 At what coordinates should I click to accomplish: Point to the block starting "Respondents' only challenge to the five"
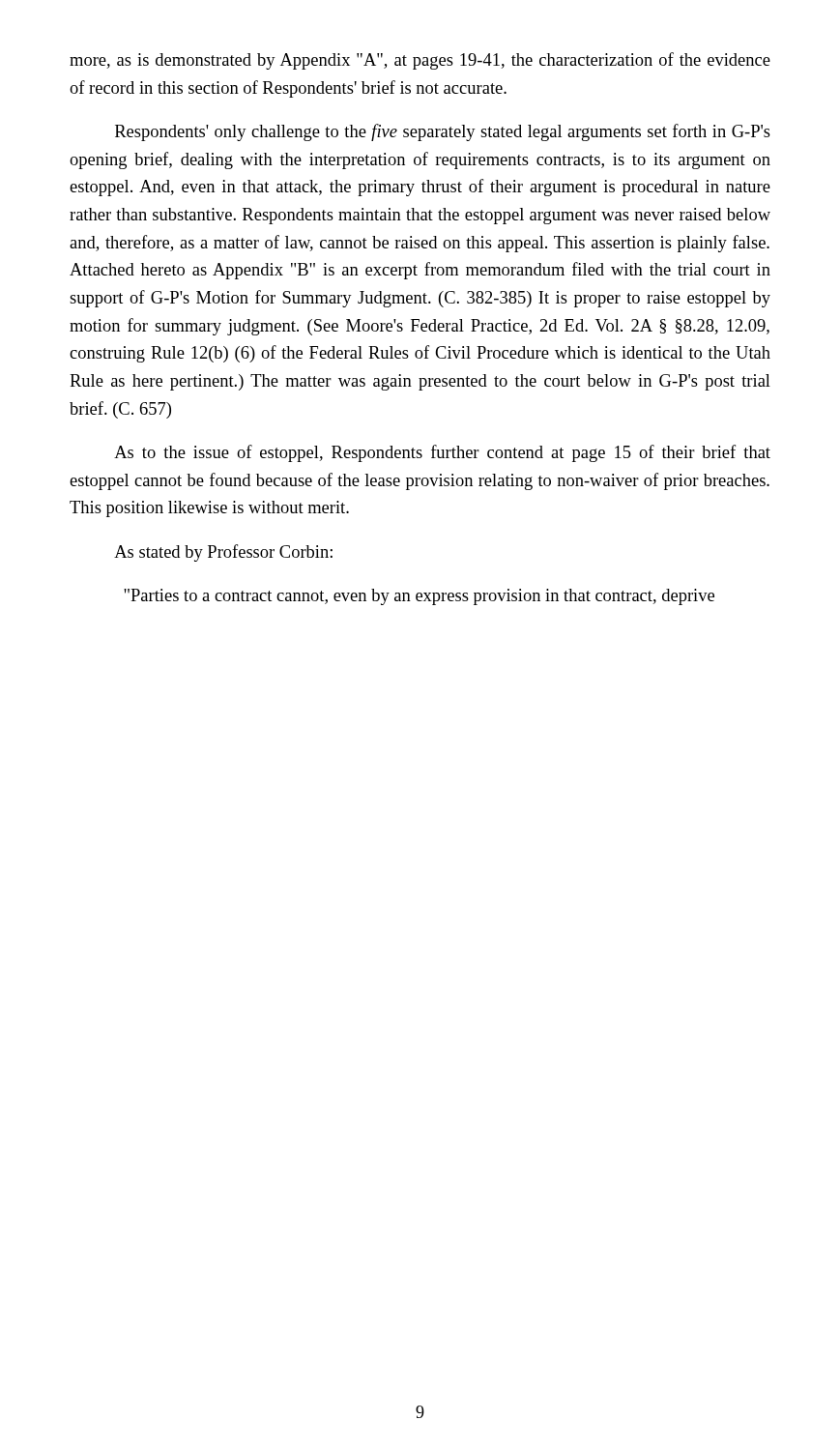pyautogui.click(x=420, y=270)
